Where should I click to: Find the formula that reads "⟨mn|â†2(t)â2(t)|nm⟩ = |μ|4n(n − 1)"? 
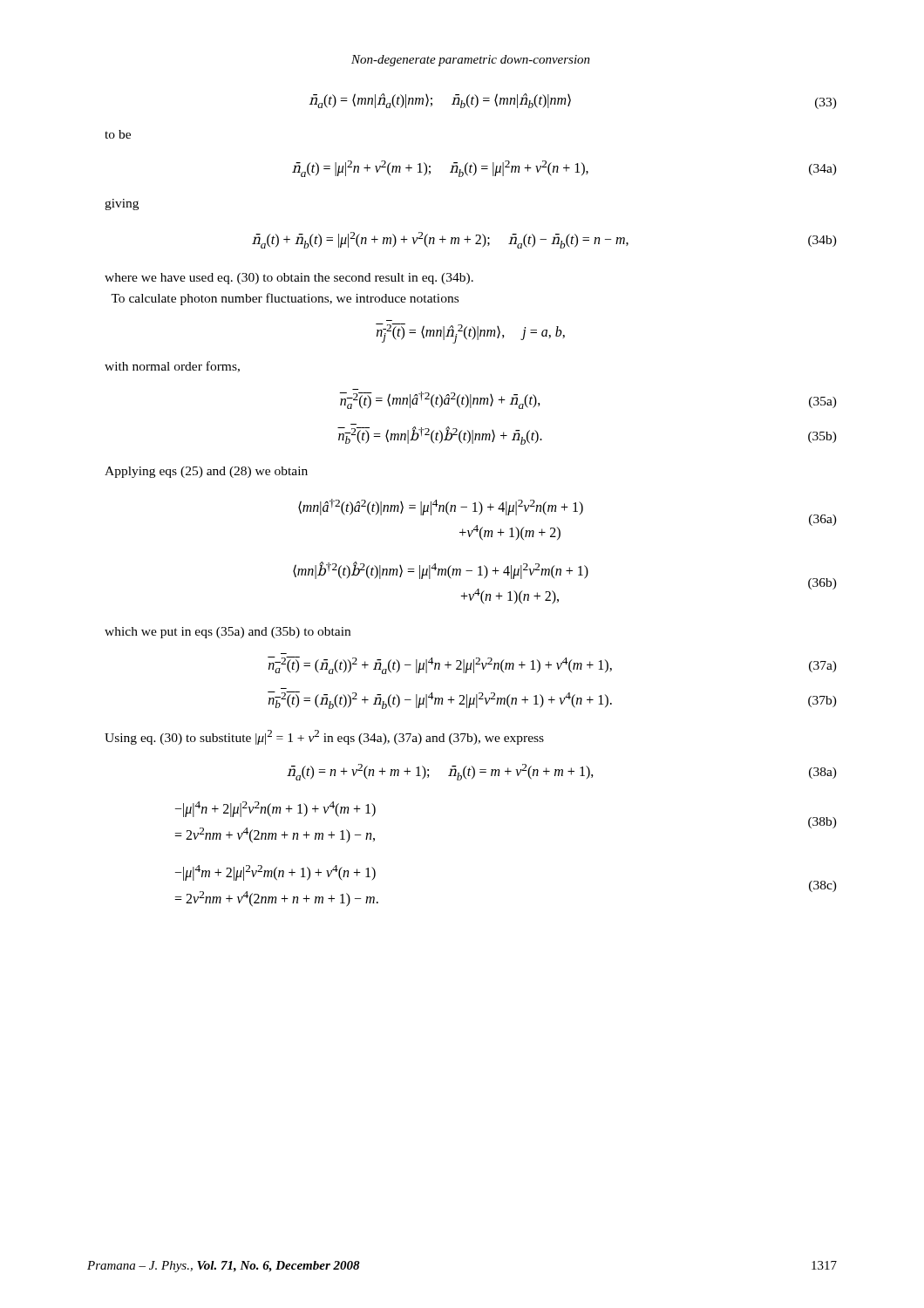click(471, 519)
